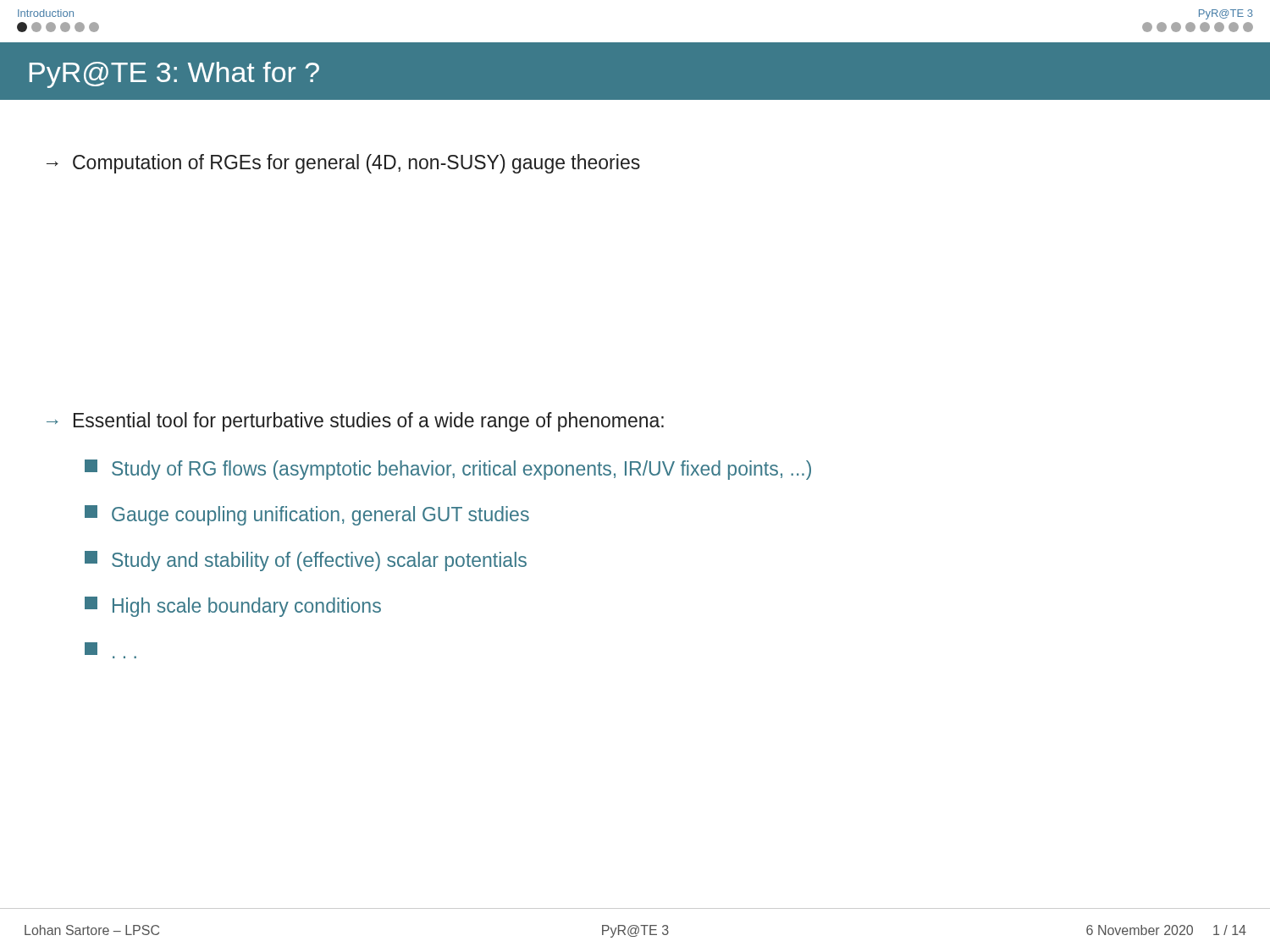Image resolution: width=1270 pixels, height=952 pixels.
Task: Click on the list item that says "High scale boundary conditions"
Action: click(x=233, y=606)
